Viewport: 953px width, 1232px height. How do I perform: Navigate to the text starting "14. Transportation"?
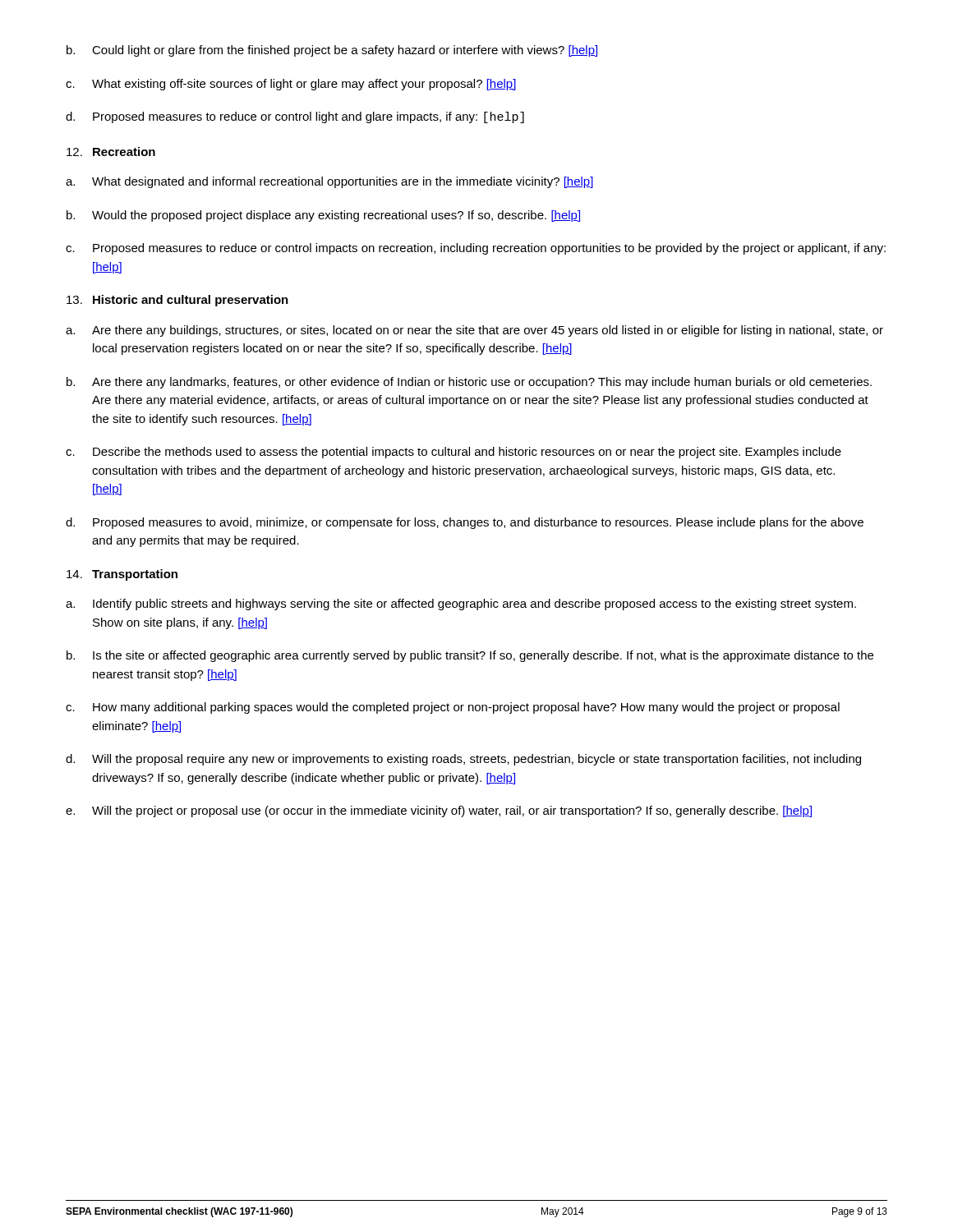coord(122,575)
